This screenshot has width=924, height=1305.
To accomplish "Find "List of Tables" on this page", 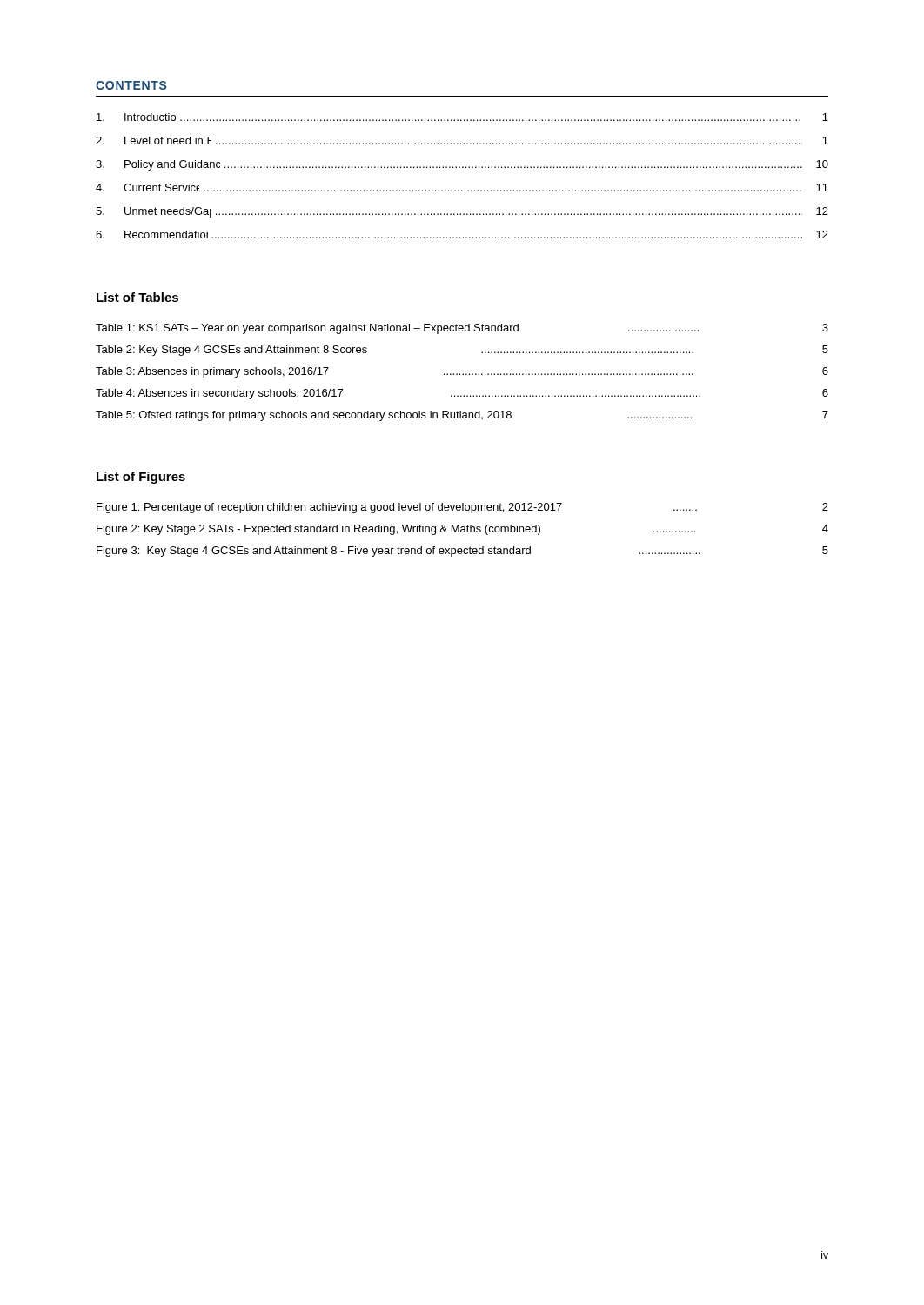I will [137, 297].
